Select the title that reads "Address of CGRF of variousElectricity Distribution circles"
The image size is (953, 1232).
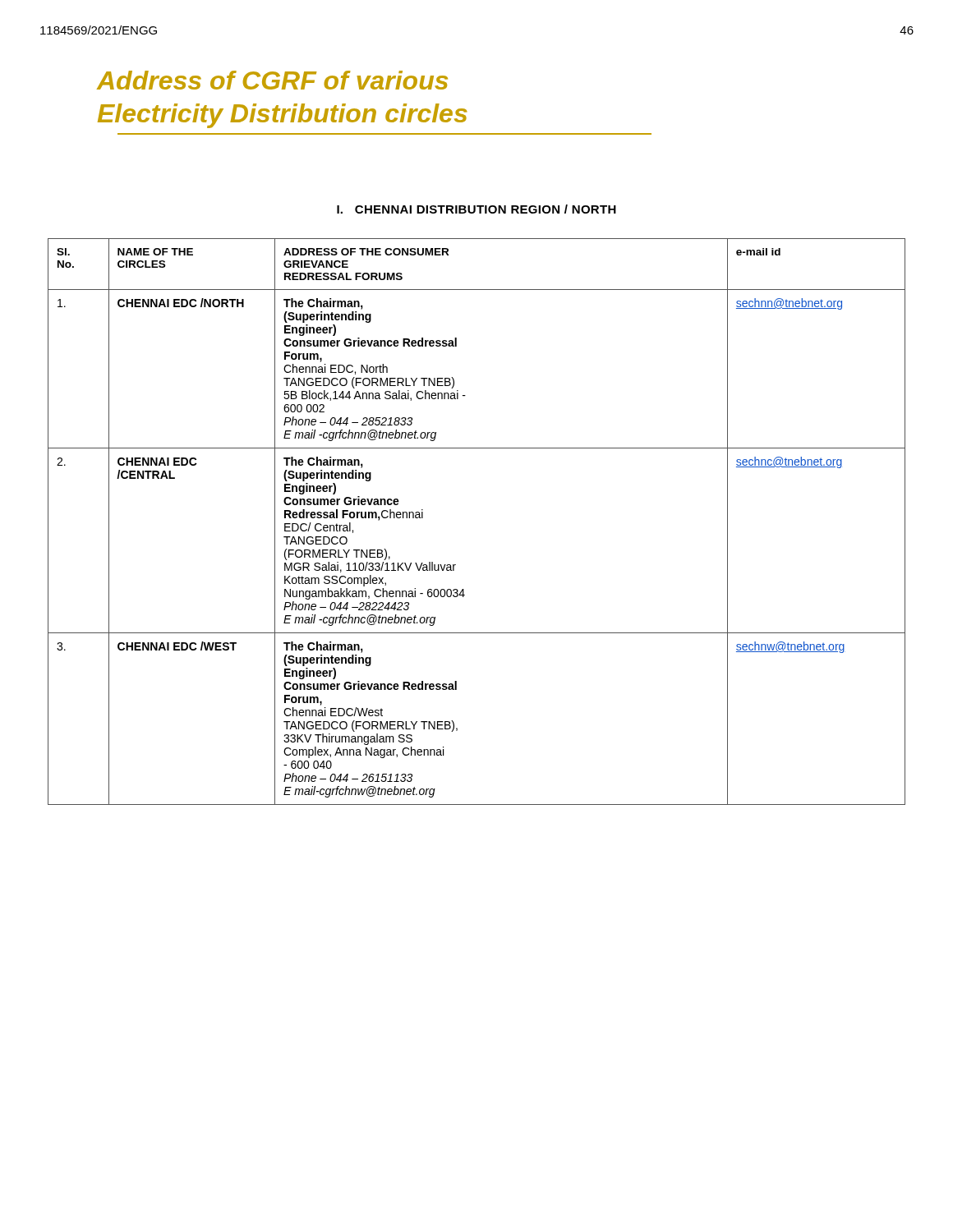[x=384, y=99]
